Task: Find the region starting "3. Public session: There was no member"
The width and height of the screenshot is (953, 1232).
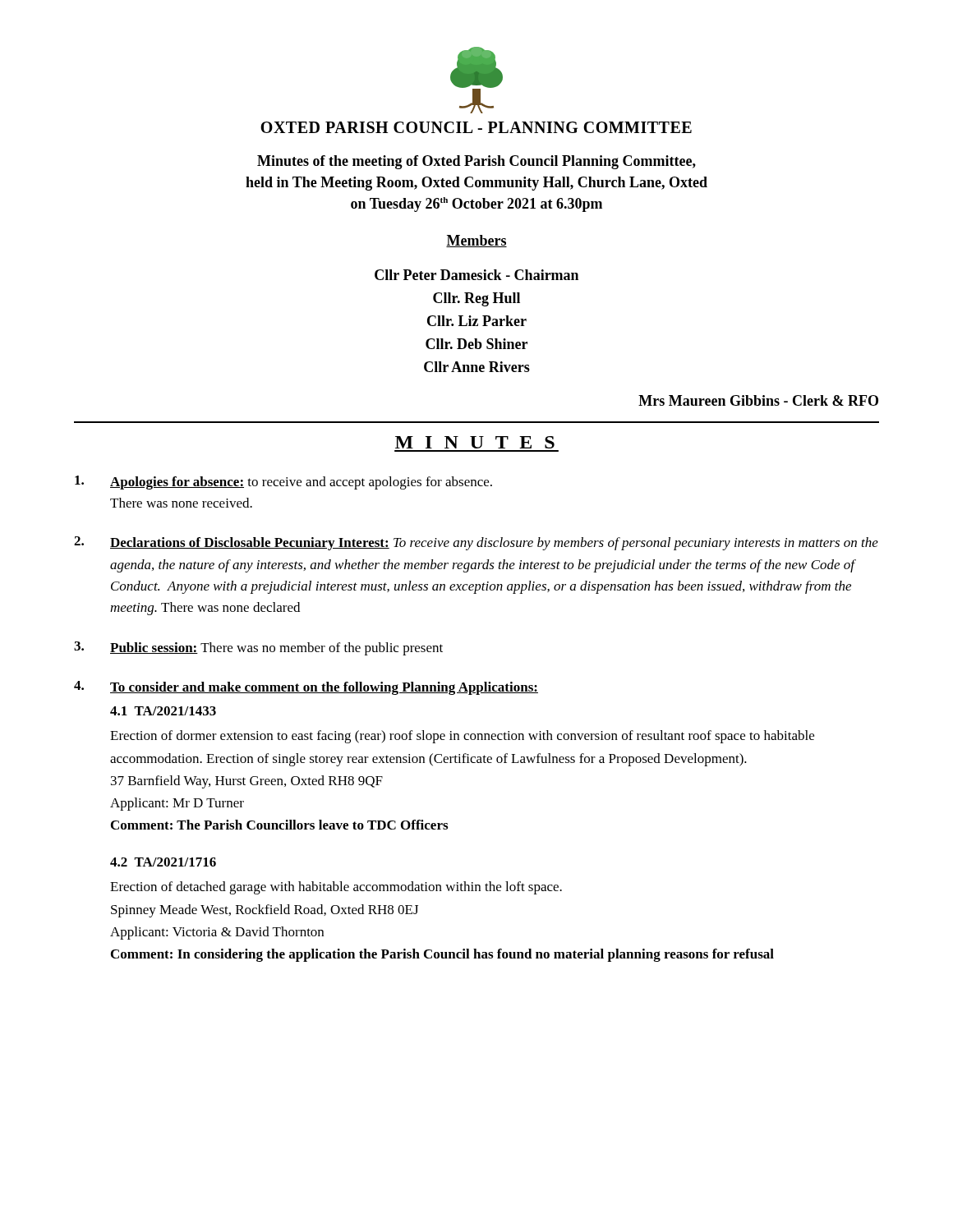Action: pos(258,648)
